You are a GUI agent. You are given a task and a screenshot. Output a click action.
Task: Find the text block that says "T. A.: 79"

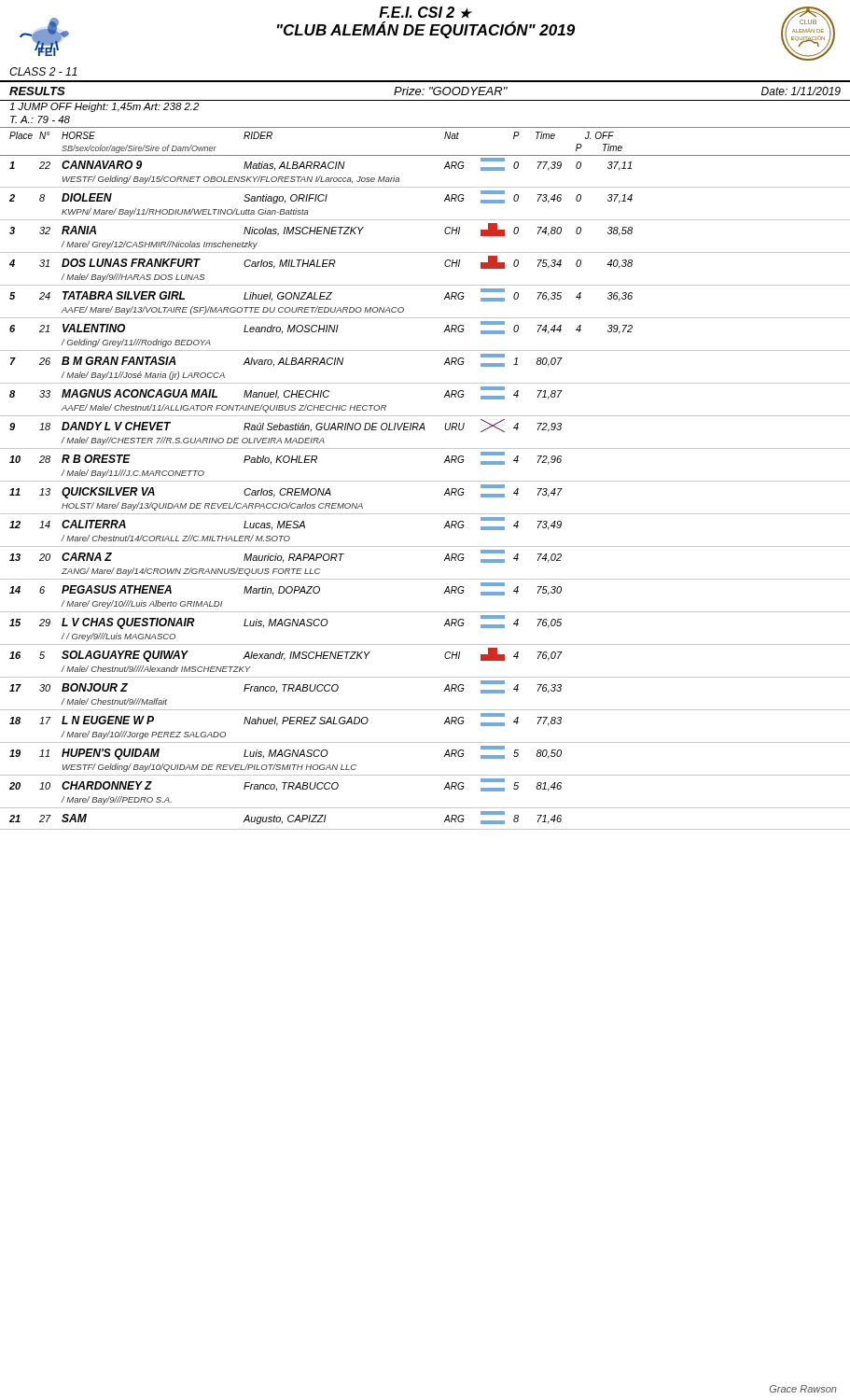40,119
